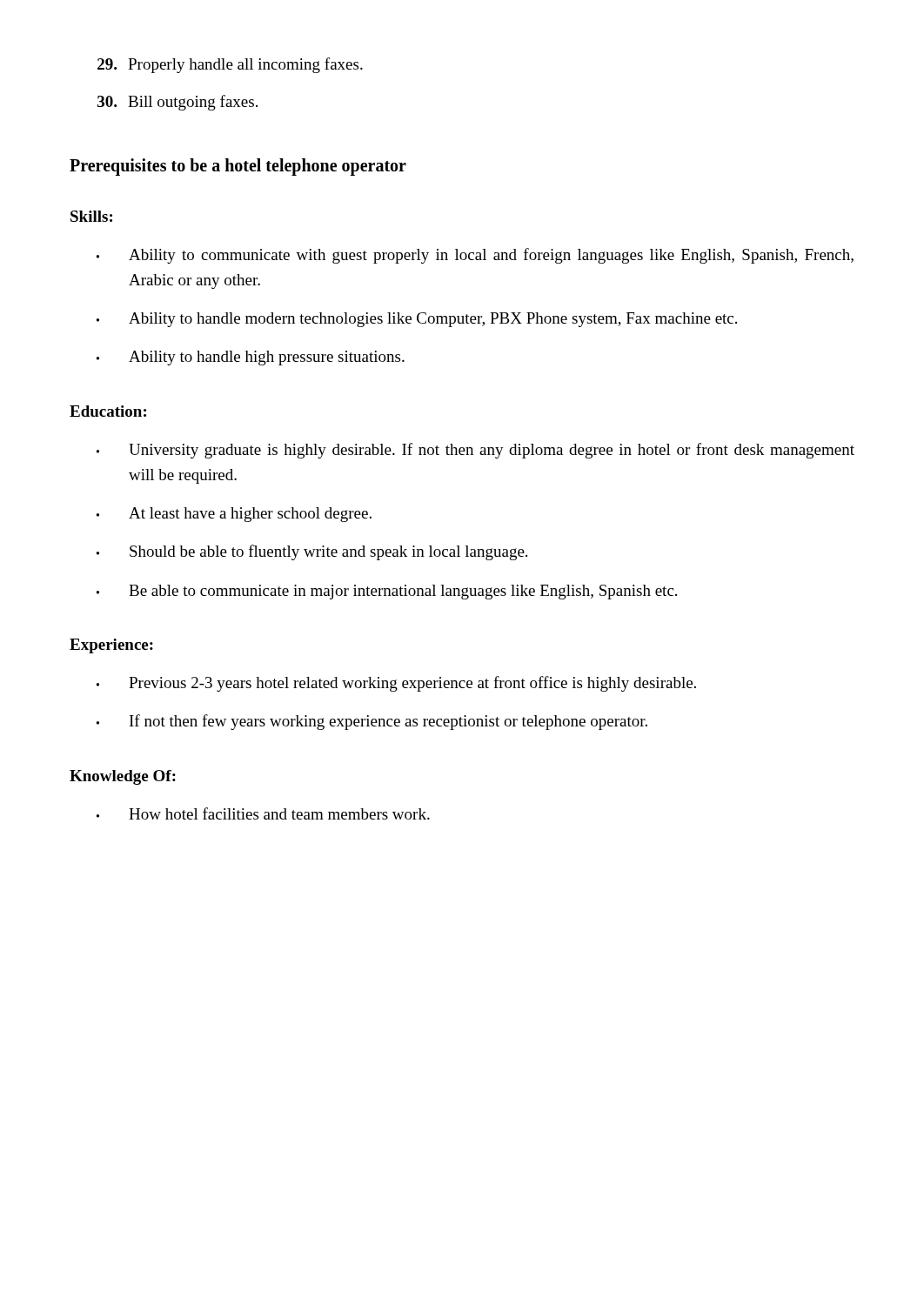Find the block on this page that starts "How hotel facilities and team members"
Screen dimensions: 1305x924
click(263, 813)
